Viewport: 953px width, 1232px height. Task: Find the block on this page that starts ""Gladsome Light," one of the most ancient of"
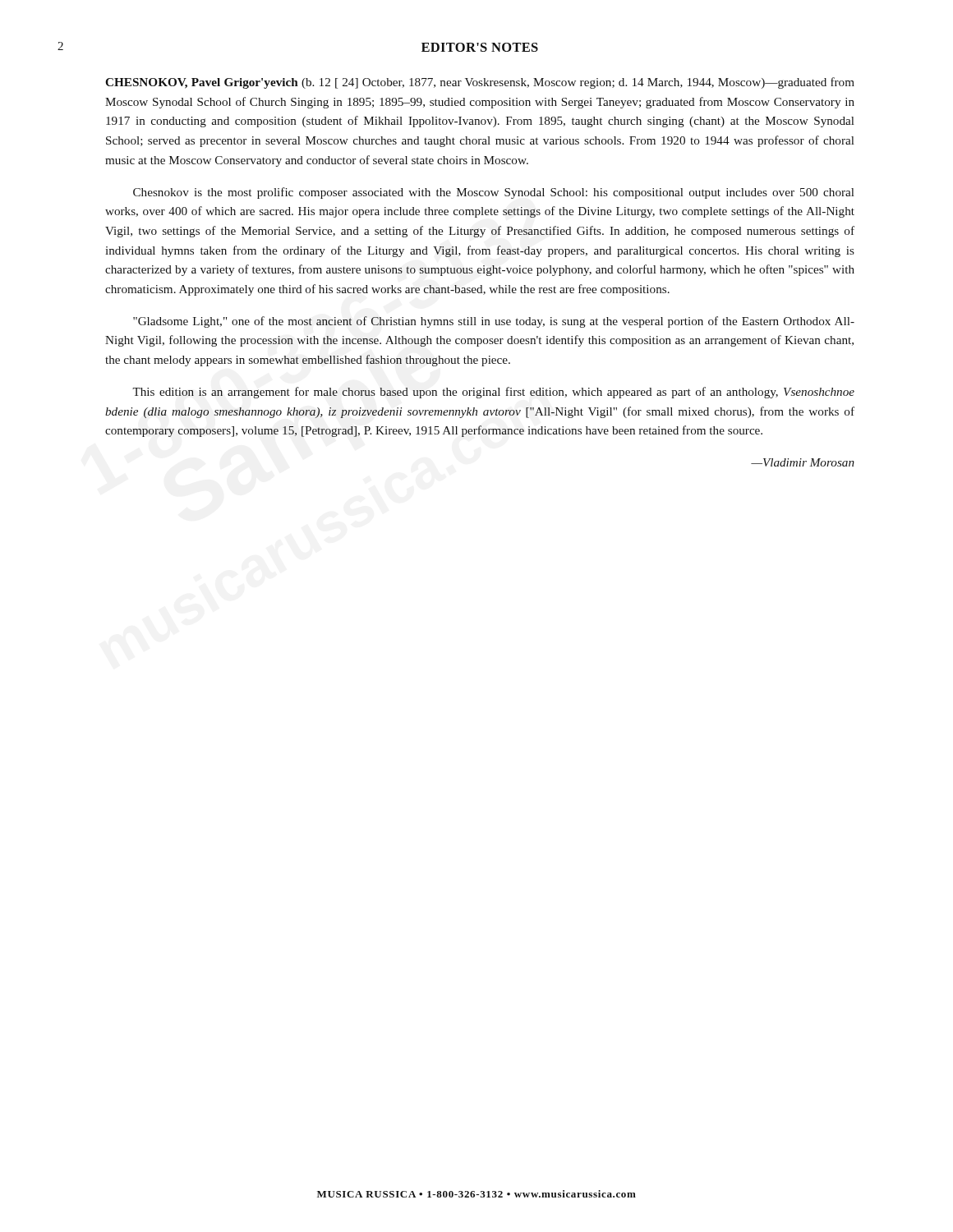point(480,340)
